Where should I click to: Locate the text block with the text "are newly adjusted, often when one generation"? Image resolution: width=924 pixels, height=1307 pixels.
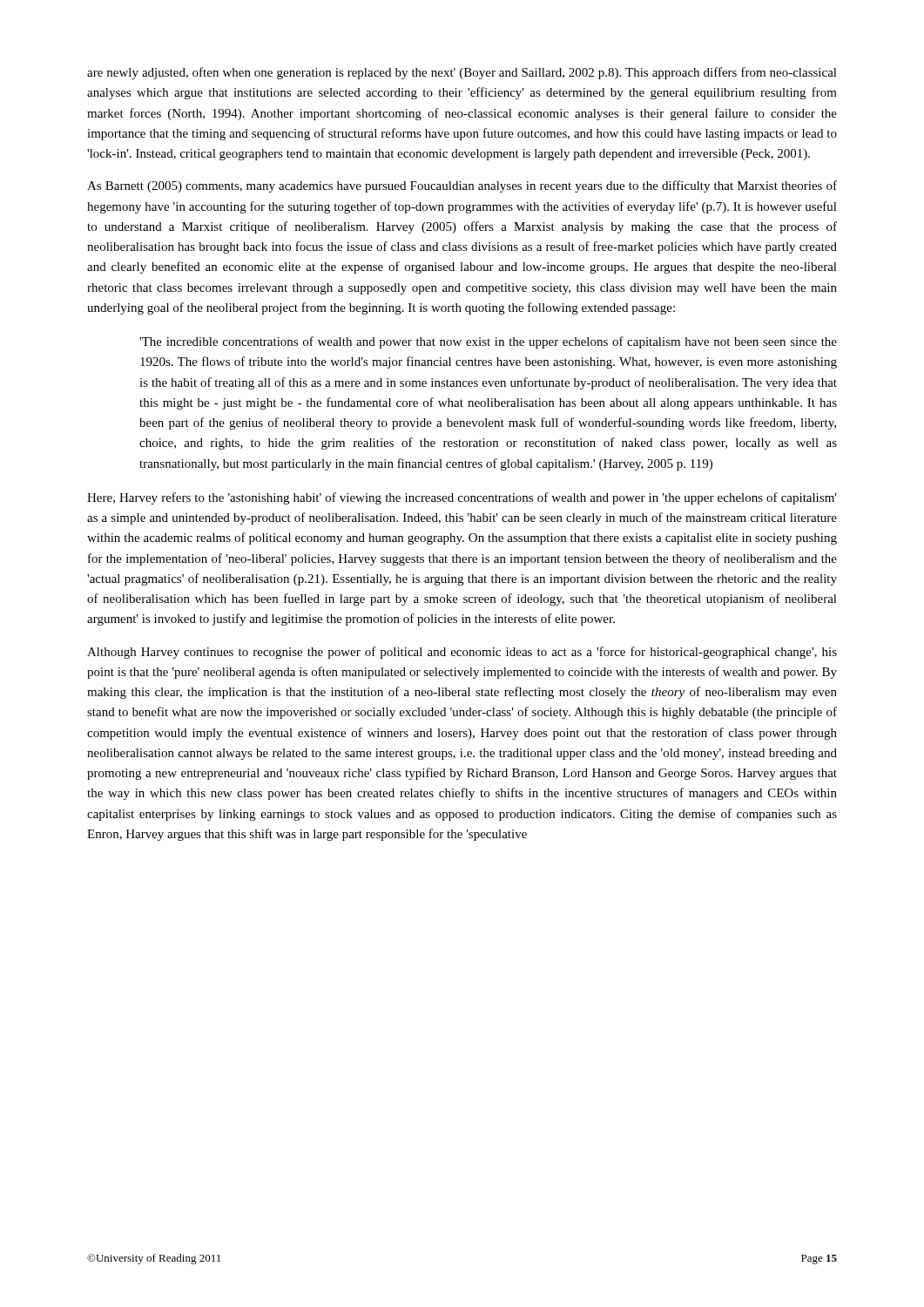point(462,113)
